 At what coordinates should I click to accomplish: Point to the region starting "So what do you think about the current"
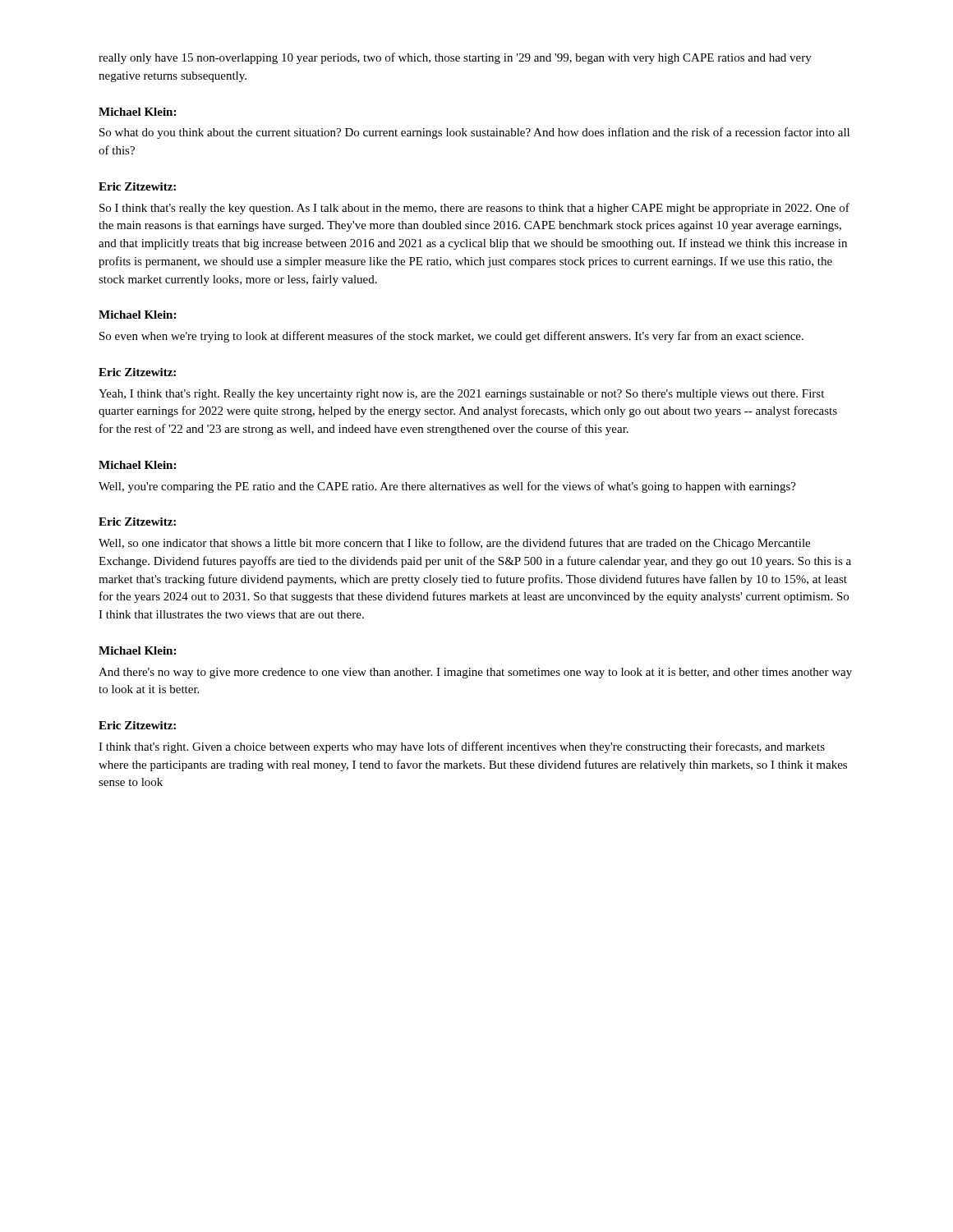click(474, 141)
